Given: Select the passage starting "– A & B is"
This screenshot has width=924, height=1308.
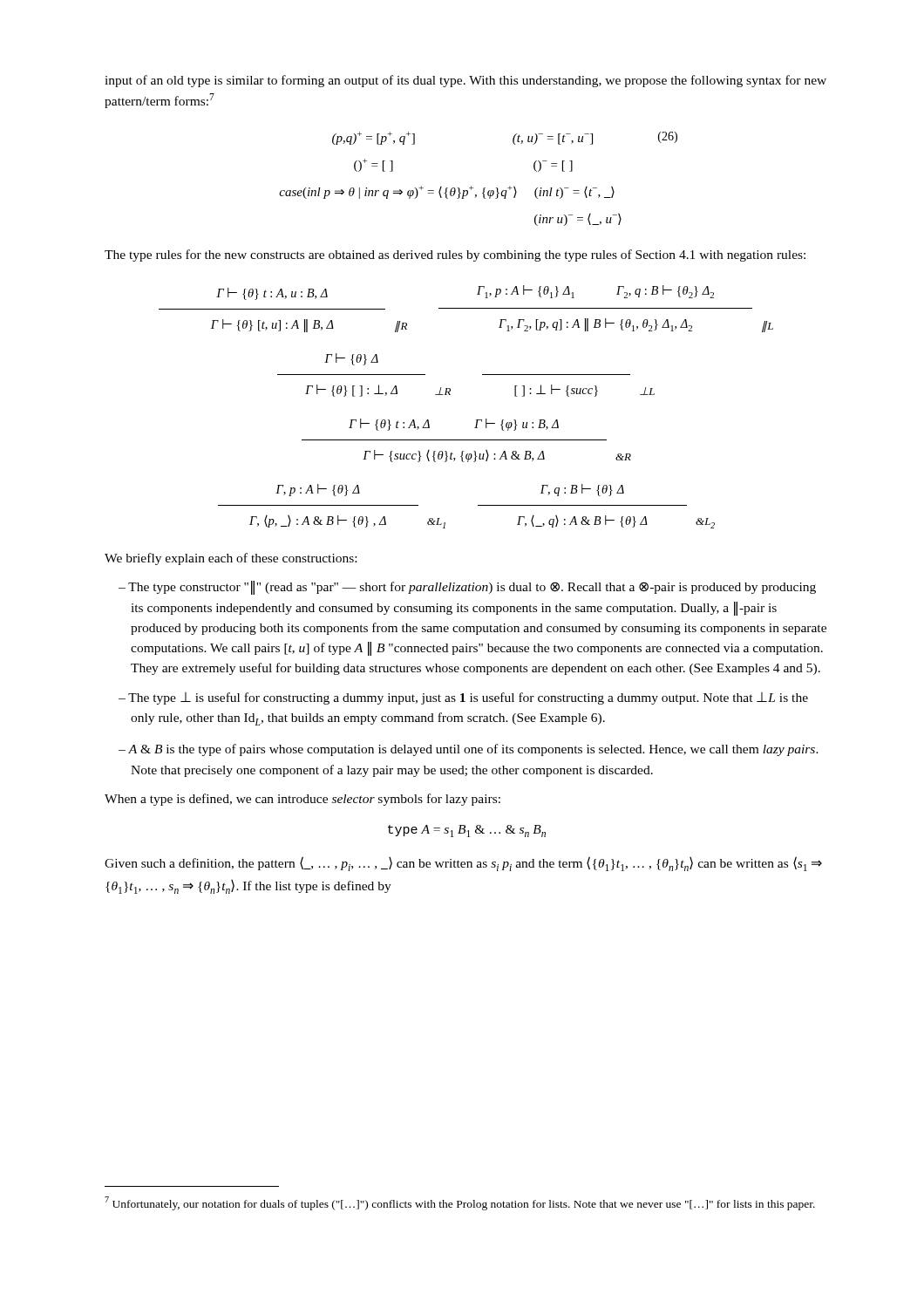Looking at the screenshot, I should coord(469,759).
